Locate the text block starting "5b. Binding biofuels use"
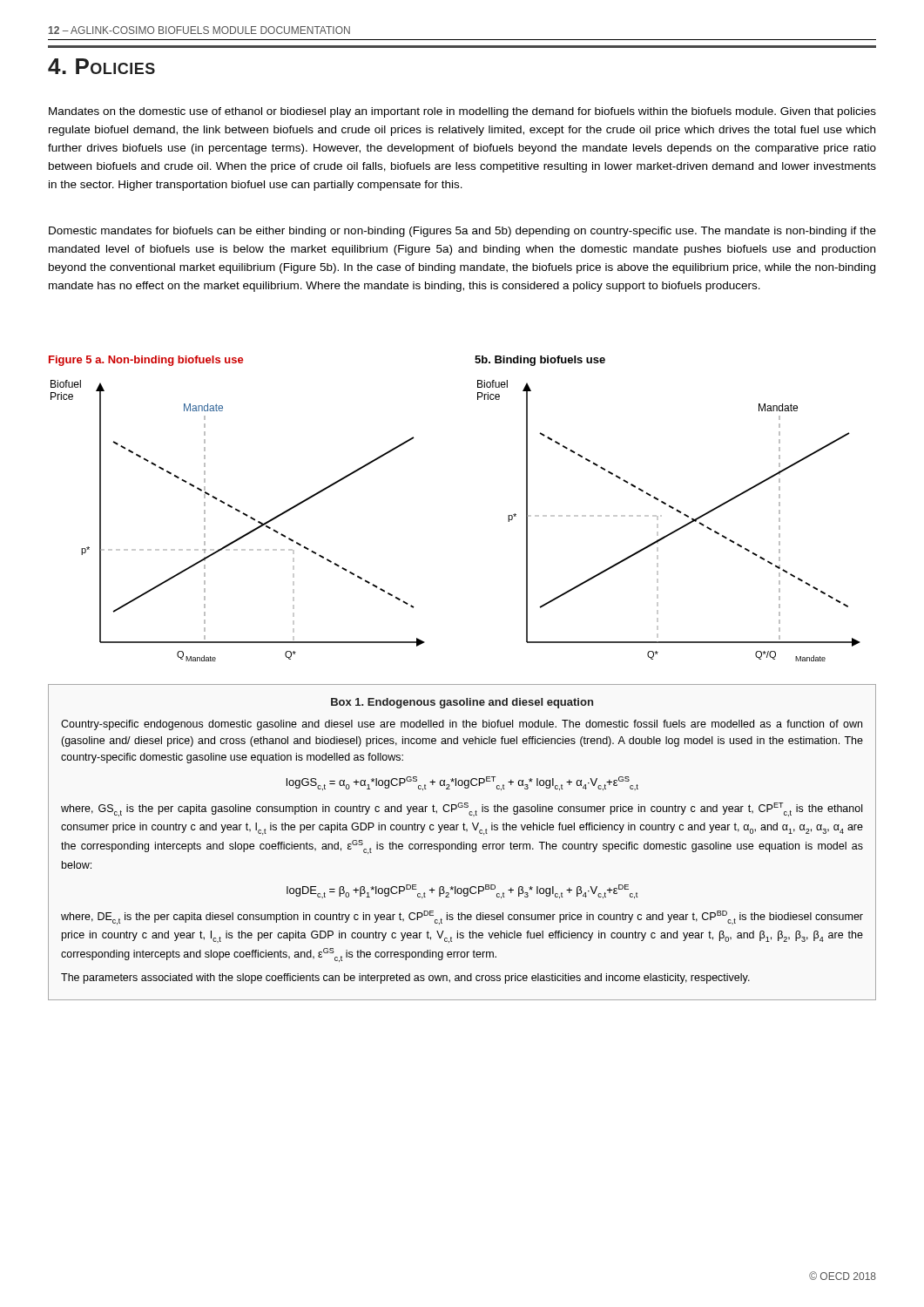The image size is (924, 1307). pyautogui.click(x=540, y=359)
